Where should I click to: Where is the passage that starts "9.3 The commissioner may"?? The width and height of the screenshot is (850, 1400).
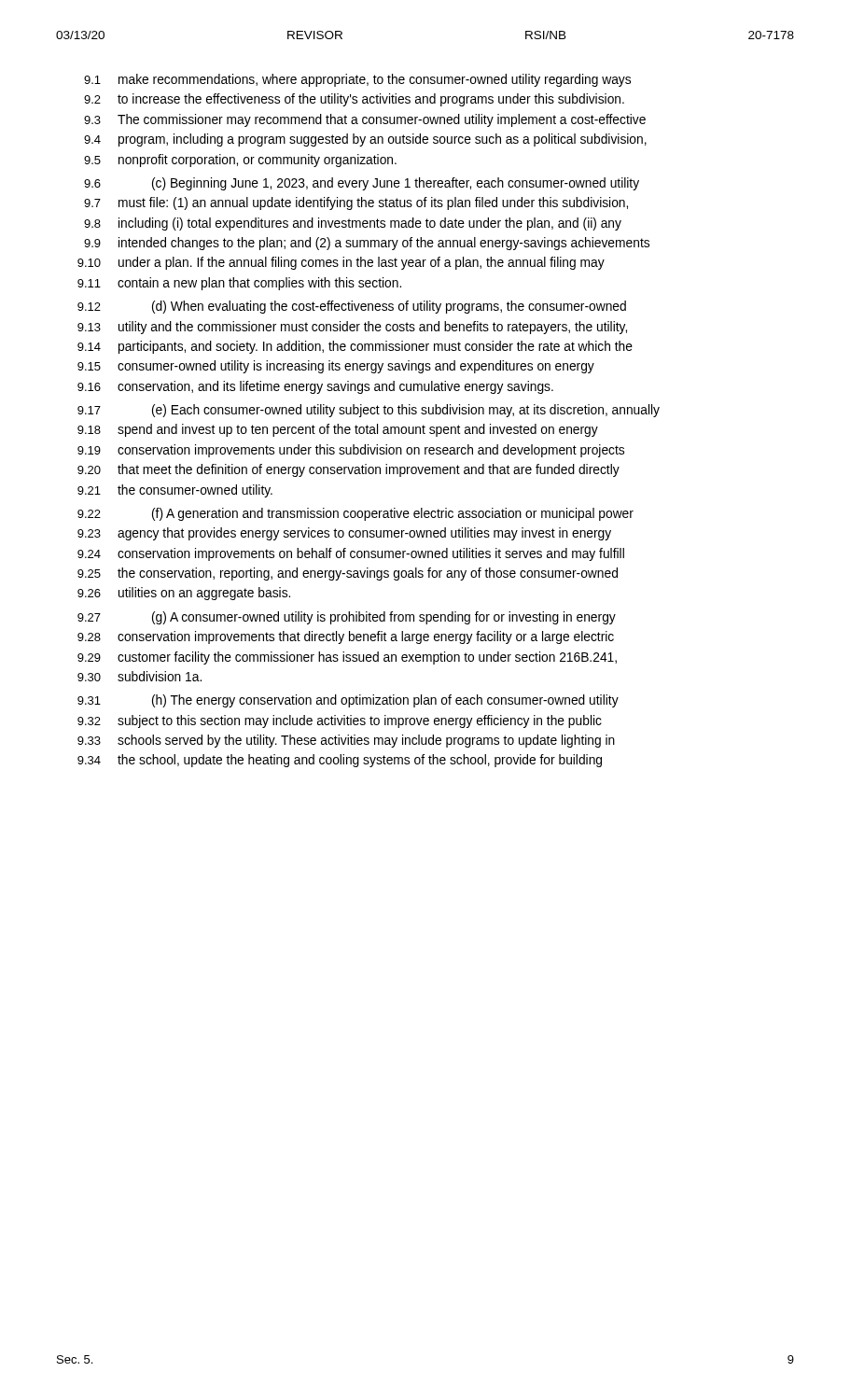coord(425,120)
